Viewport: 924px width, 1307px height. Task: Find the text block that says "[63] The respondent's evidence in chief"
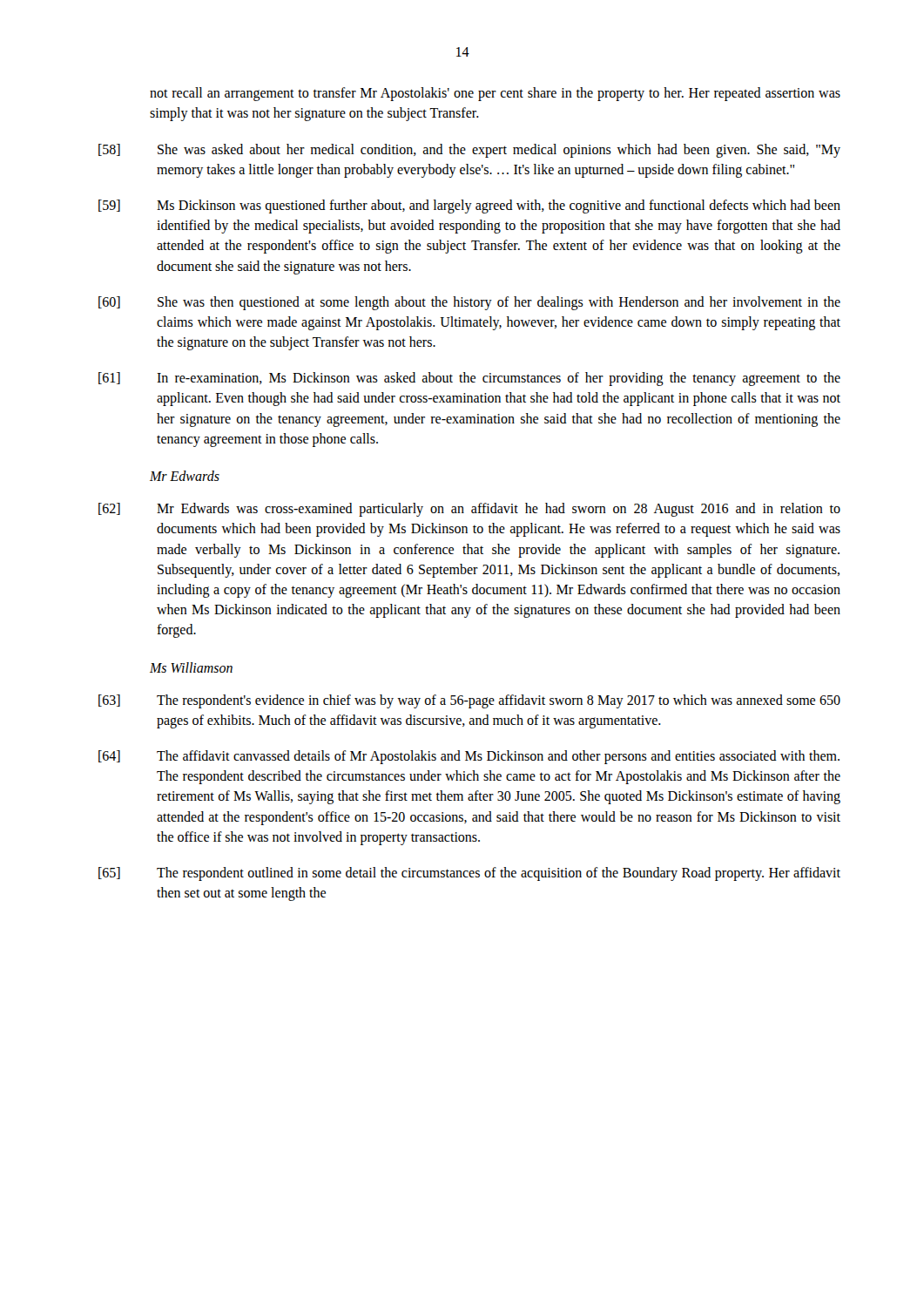point(469,710)
